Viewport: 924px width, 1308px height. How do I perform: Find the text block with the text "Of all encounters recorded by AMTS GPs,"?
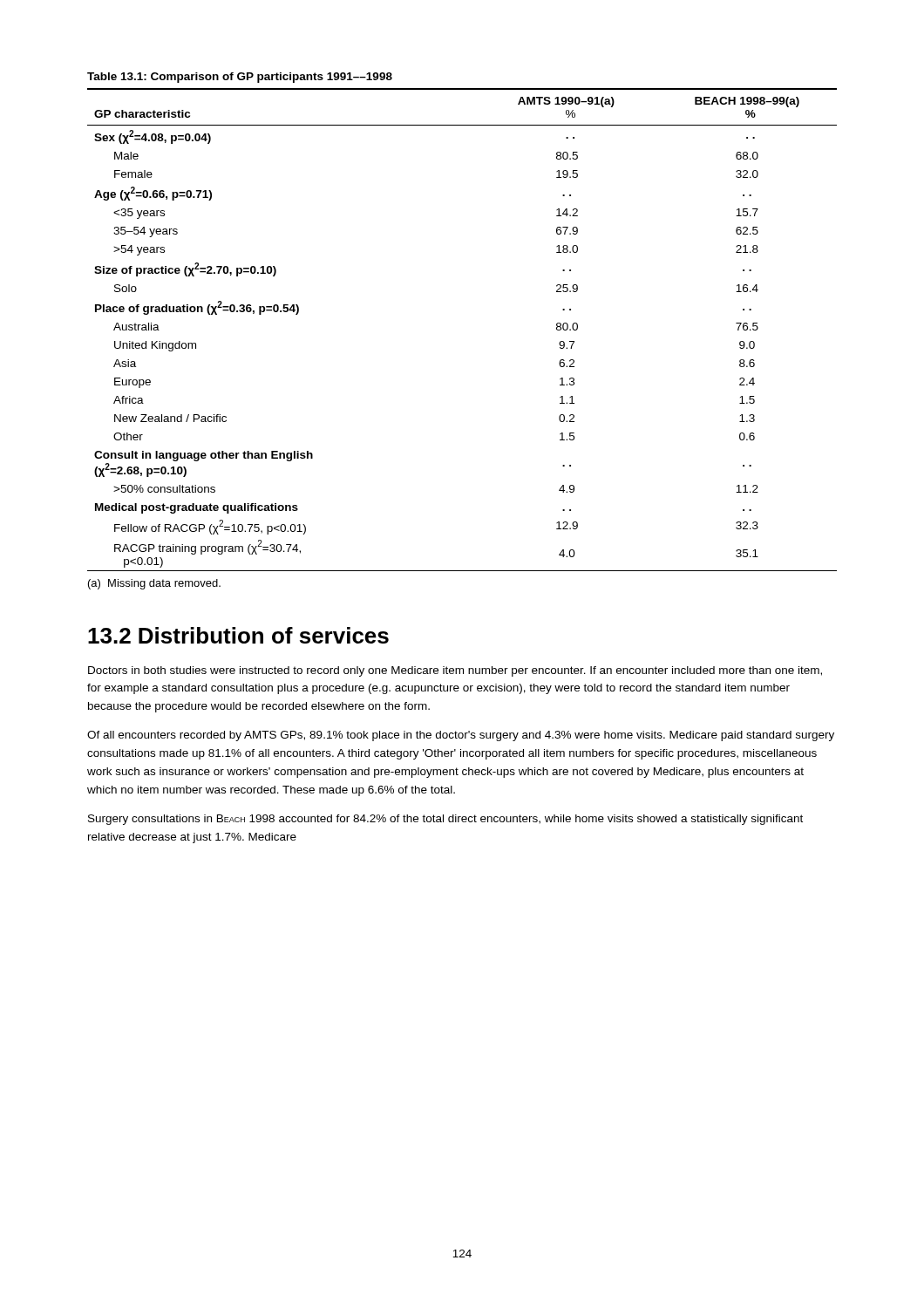[461, 762]
